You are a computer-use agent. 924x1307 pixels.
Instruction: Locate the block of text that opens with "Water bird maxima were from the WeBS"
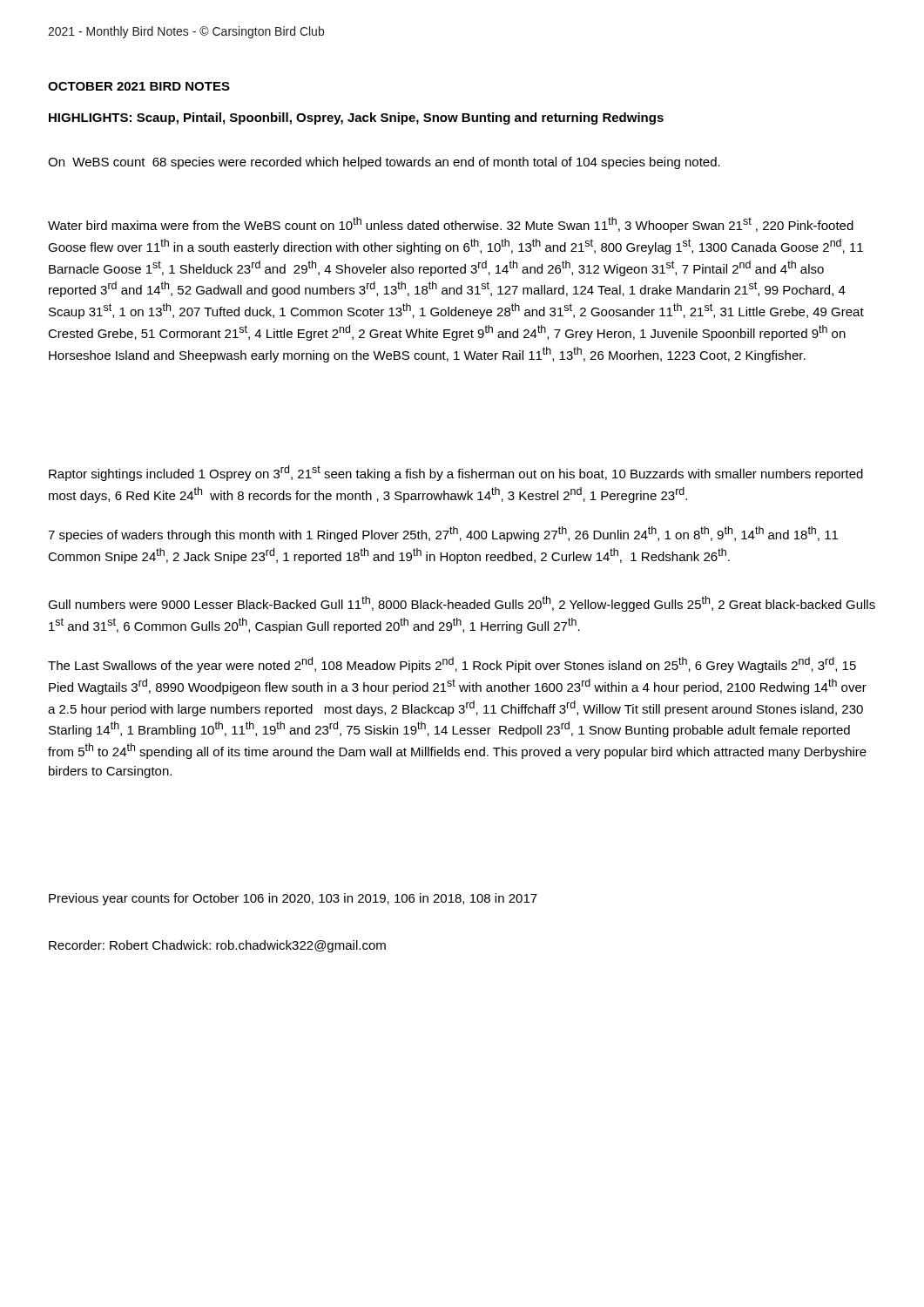click(x=456, y=289)
